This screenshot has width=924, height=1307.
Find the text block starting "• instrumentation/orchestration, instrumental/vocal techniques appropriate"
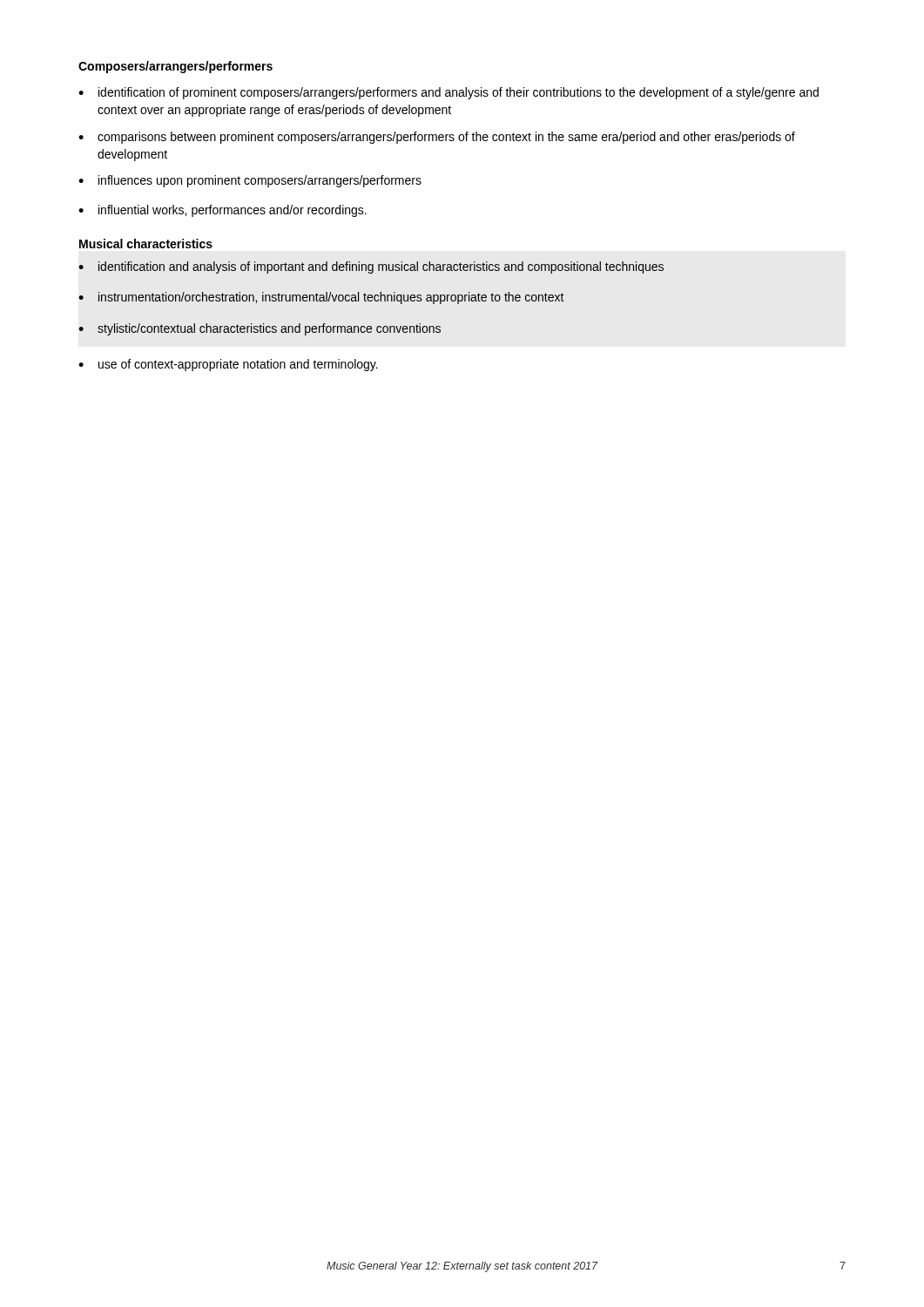pos(460,299)
